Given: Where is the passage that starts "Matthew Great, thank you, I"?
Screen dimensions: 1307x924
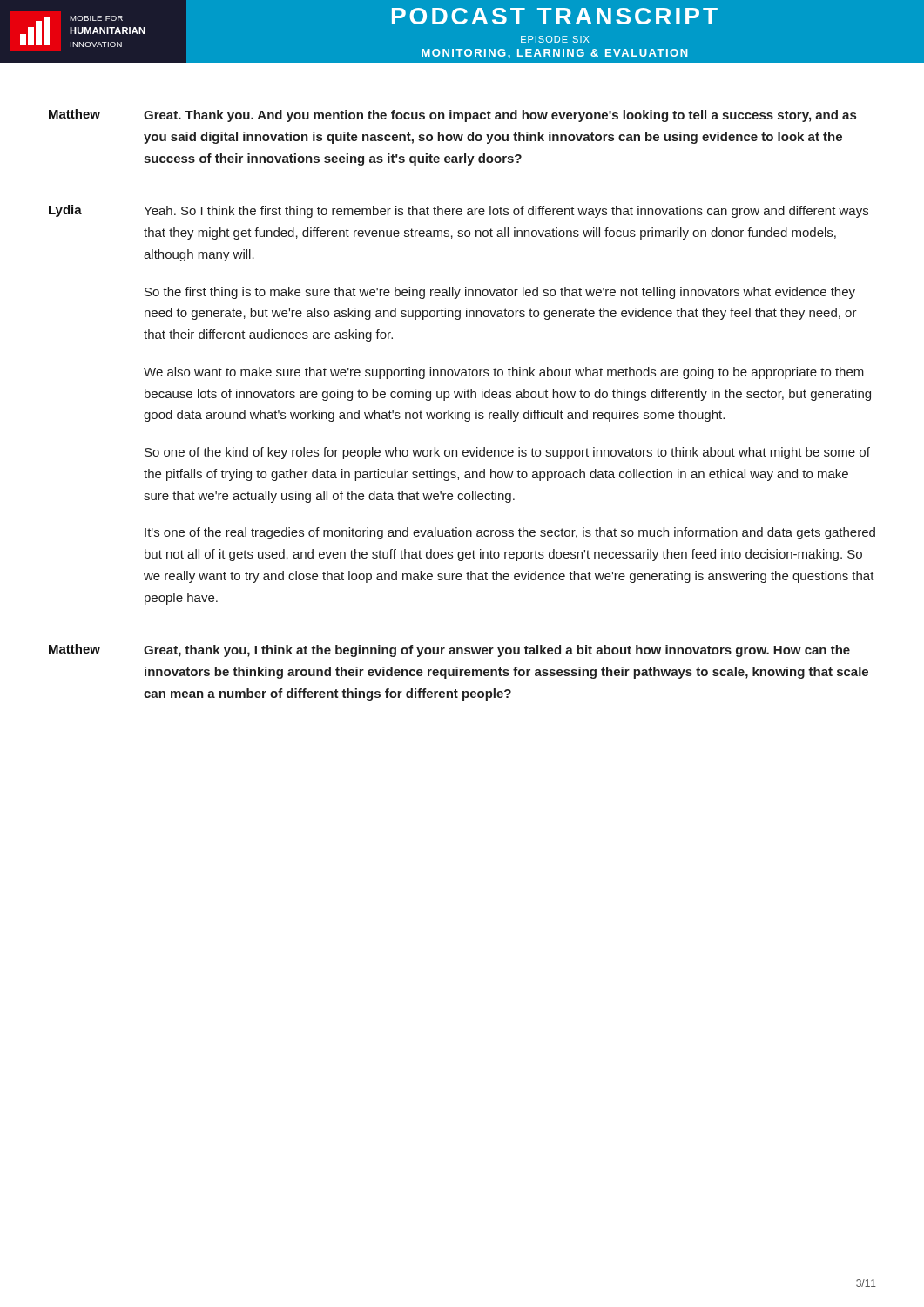Looking at the screenshot, I should (462, 672).
